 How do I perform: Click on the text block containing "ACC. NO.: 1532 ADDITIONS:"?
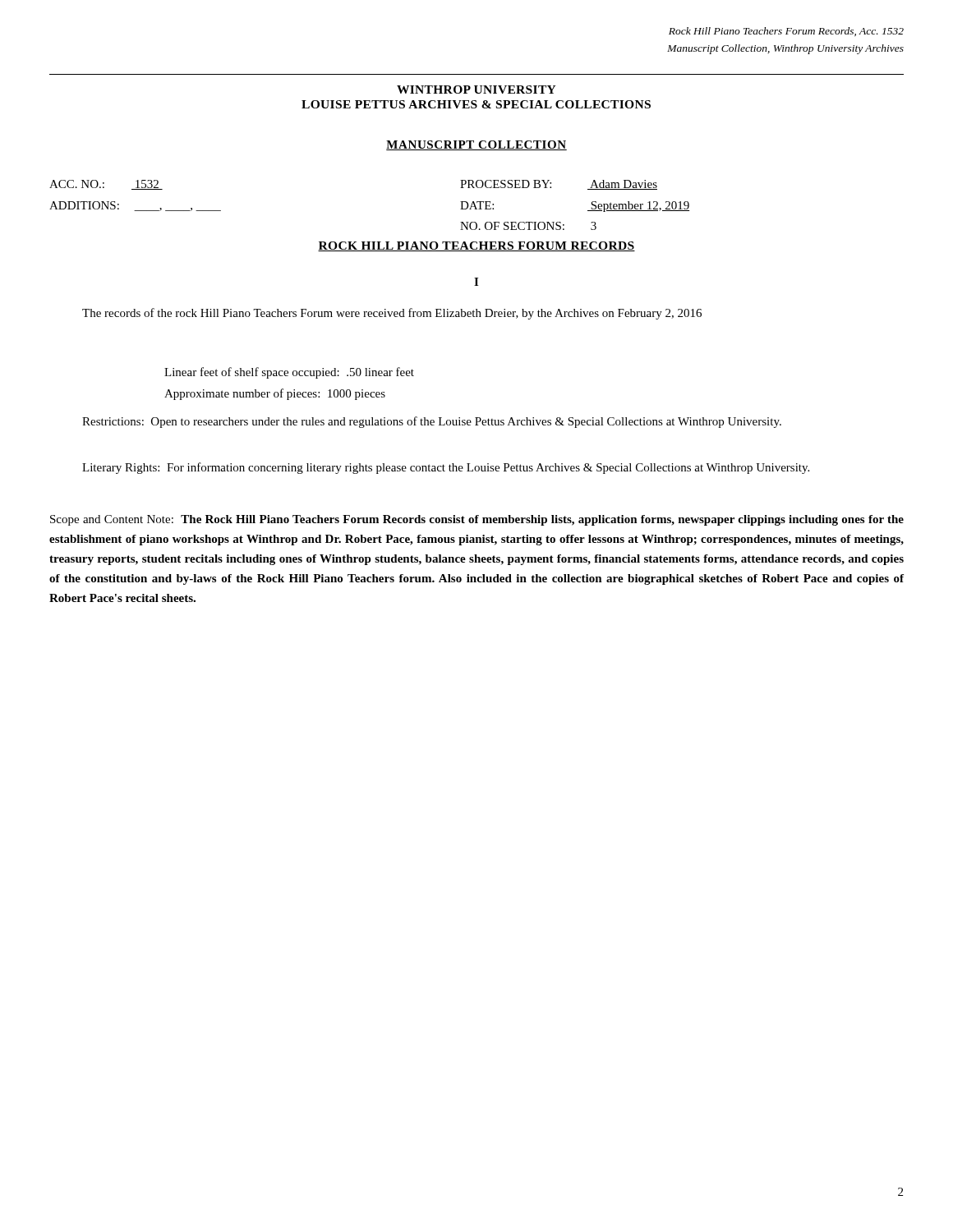[156, 195]
